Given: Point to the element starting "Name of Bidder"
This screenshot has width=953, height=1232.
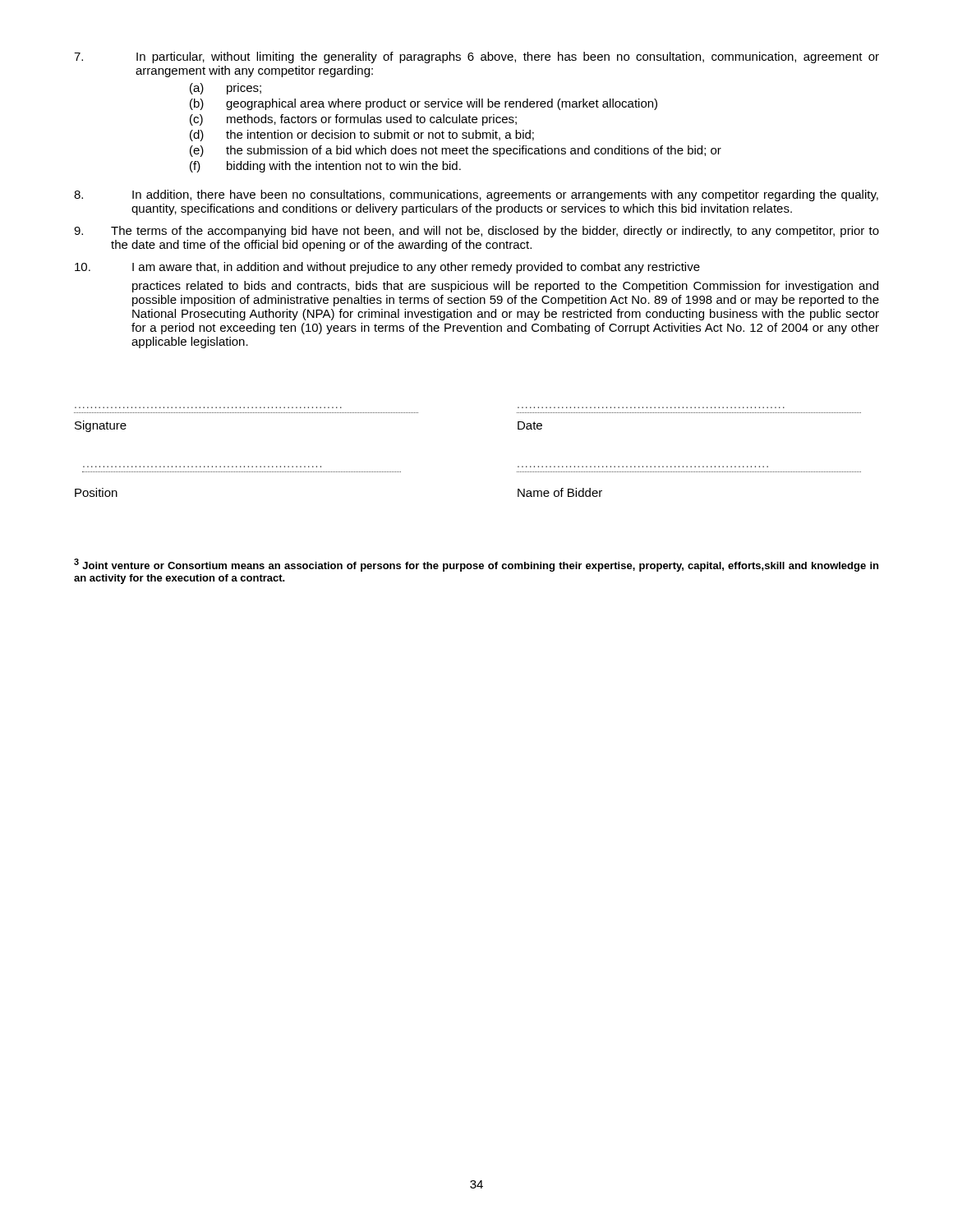Looking at the screenshot, I should point(560,492).
